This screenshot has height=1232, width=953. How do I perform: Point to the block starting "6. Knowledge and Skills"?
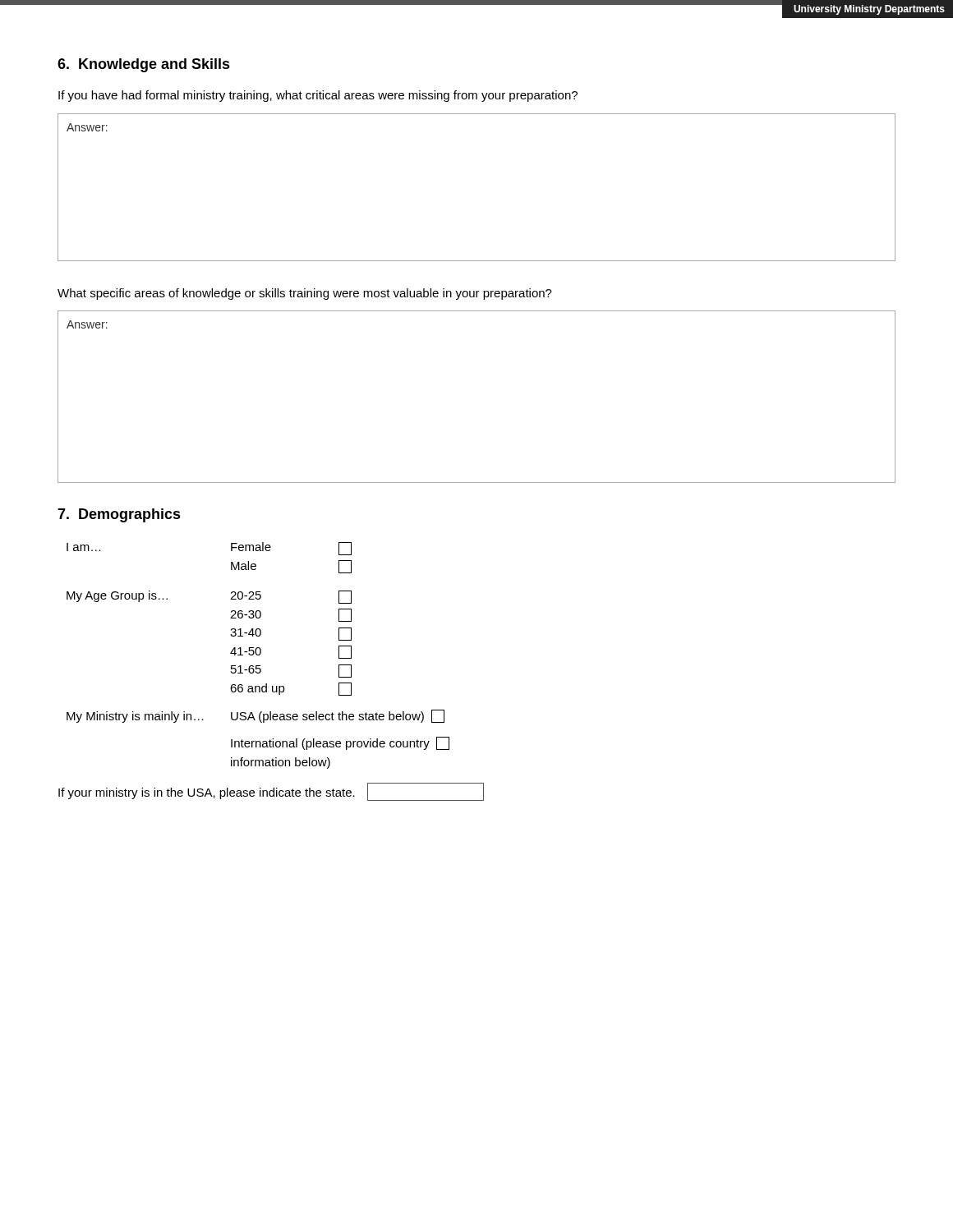tap(144, 64)
